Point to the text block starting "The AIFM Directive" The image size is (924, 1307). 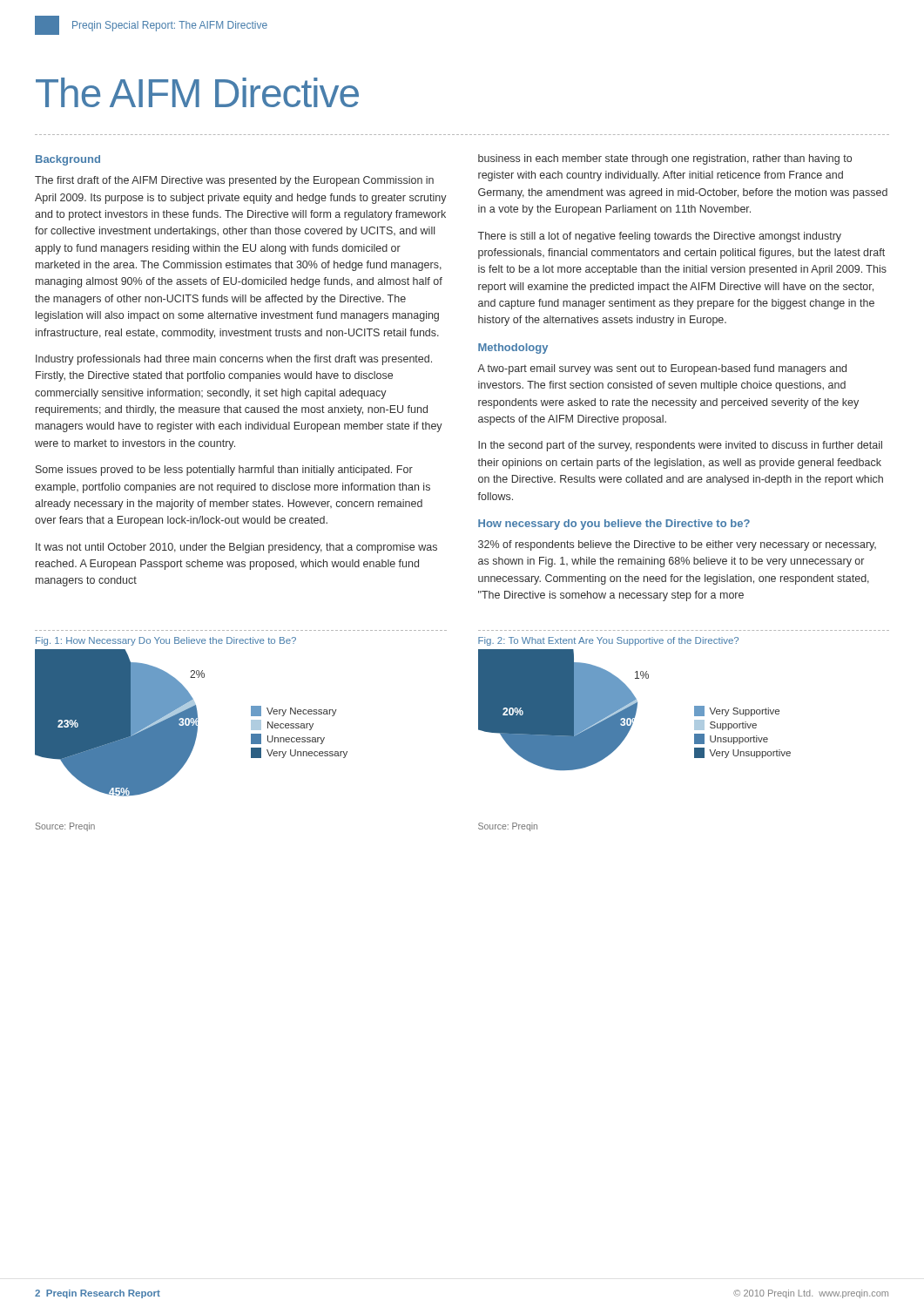pos(197,92)
